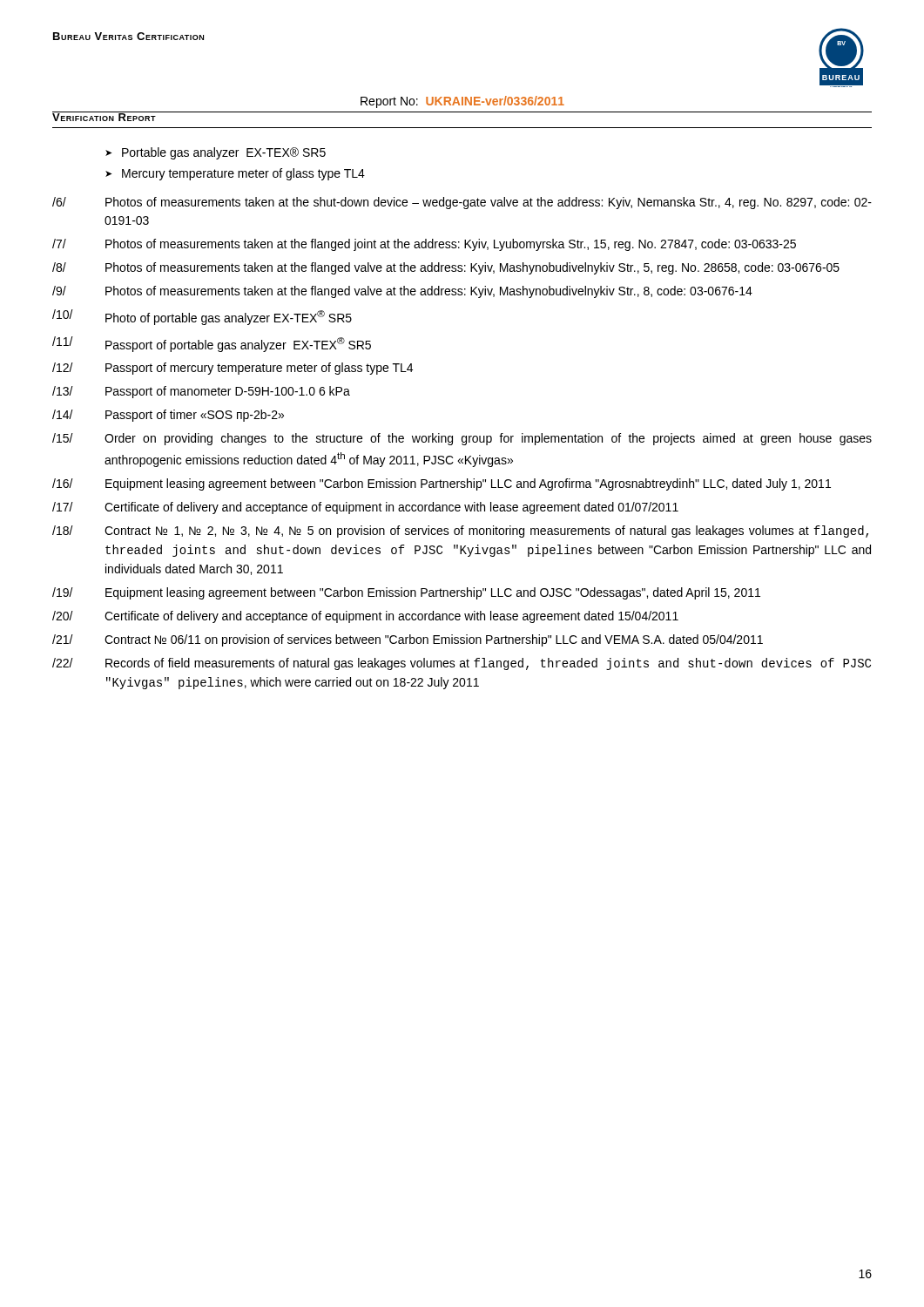Find the block on this page that starts "/10/ Photo of portable gas"

tap(202, 317)
